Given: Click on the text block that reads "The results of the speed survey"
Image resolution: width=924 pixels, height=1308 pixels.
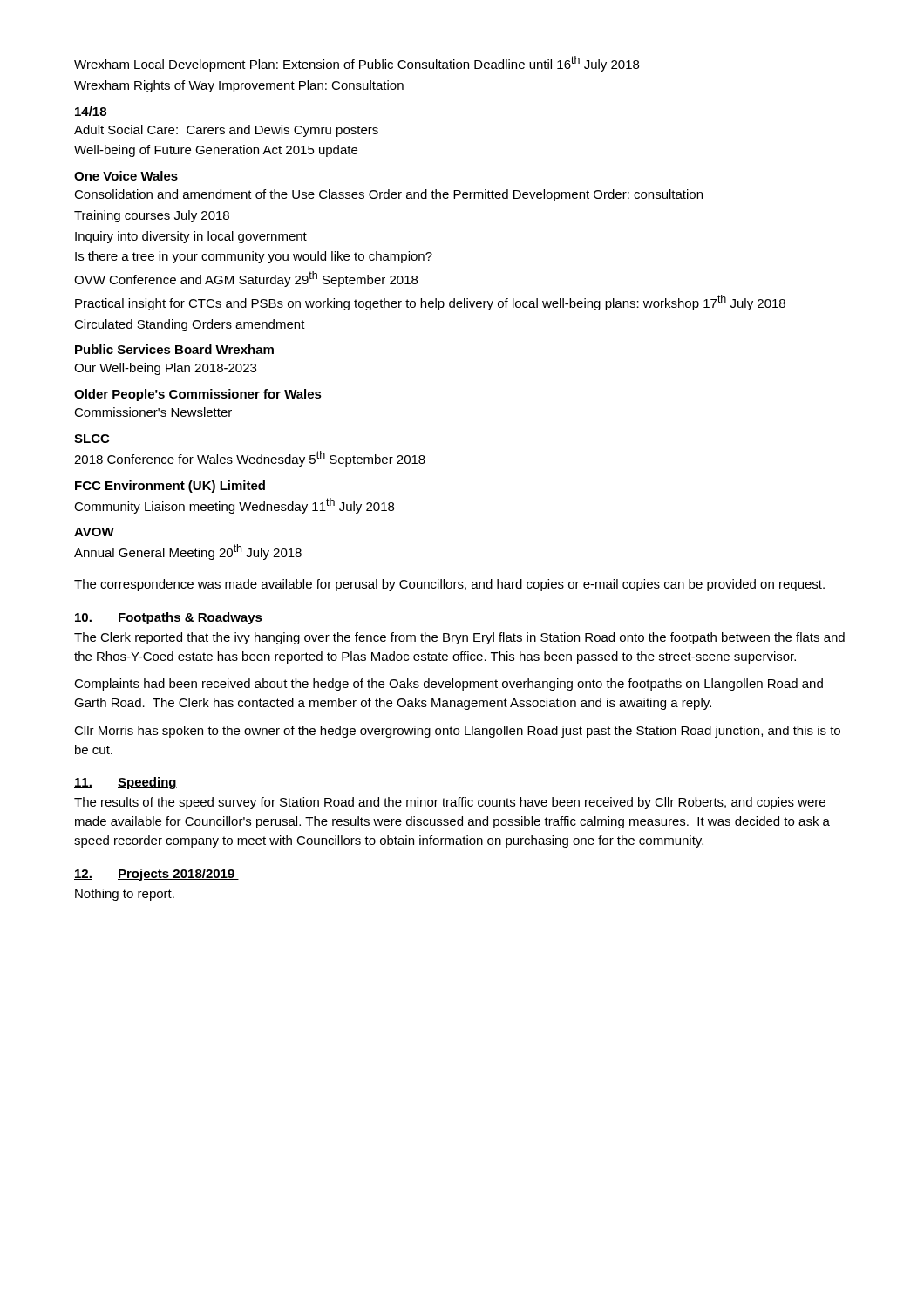Looking at the screenshot, I should 462,821.
